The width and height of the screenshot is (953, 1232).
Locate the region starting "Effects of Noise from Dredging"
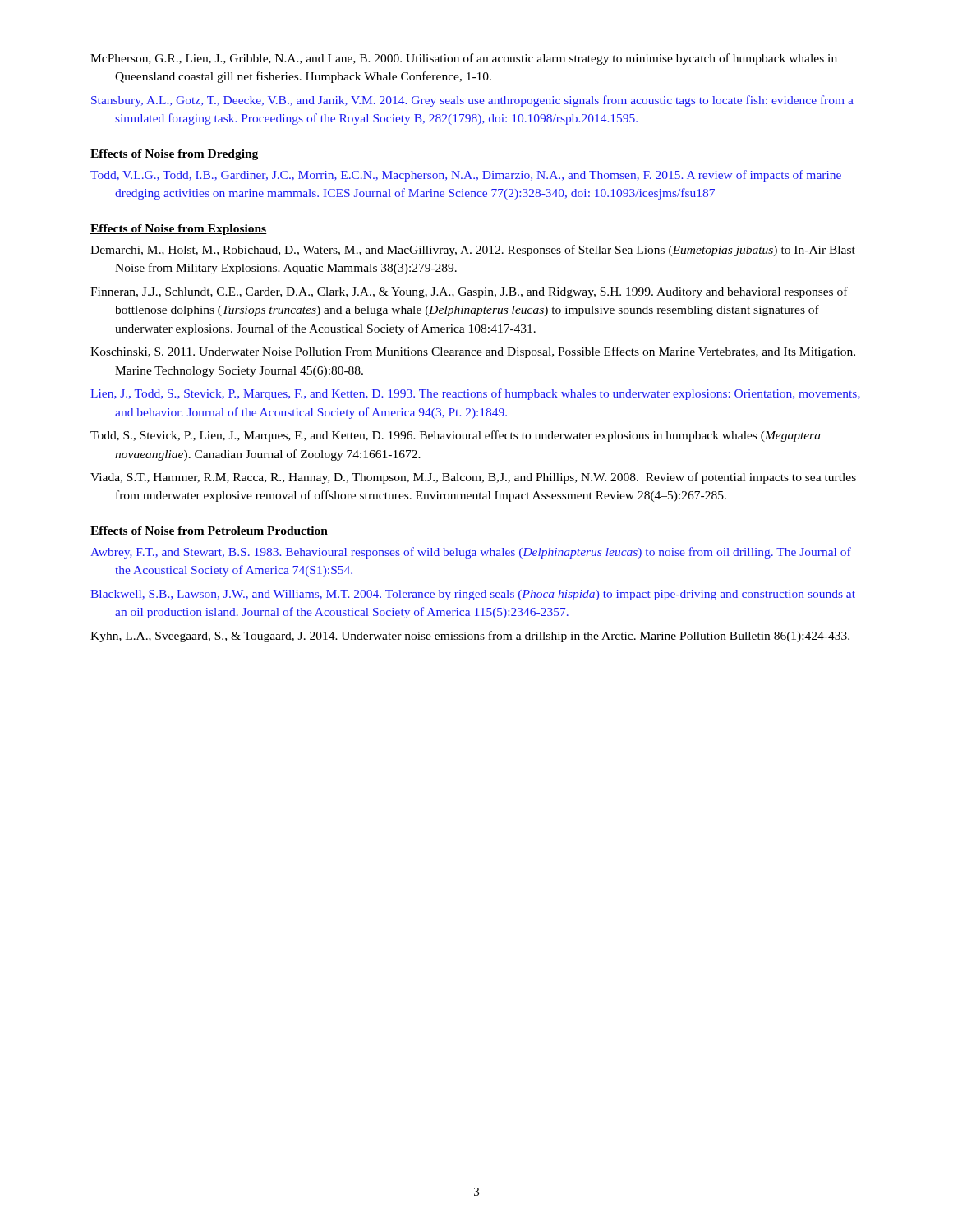coord(174,153)
